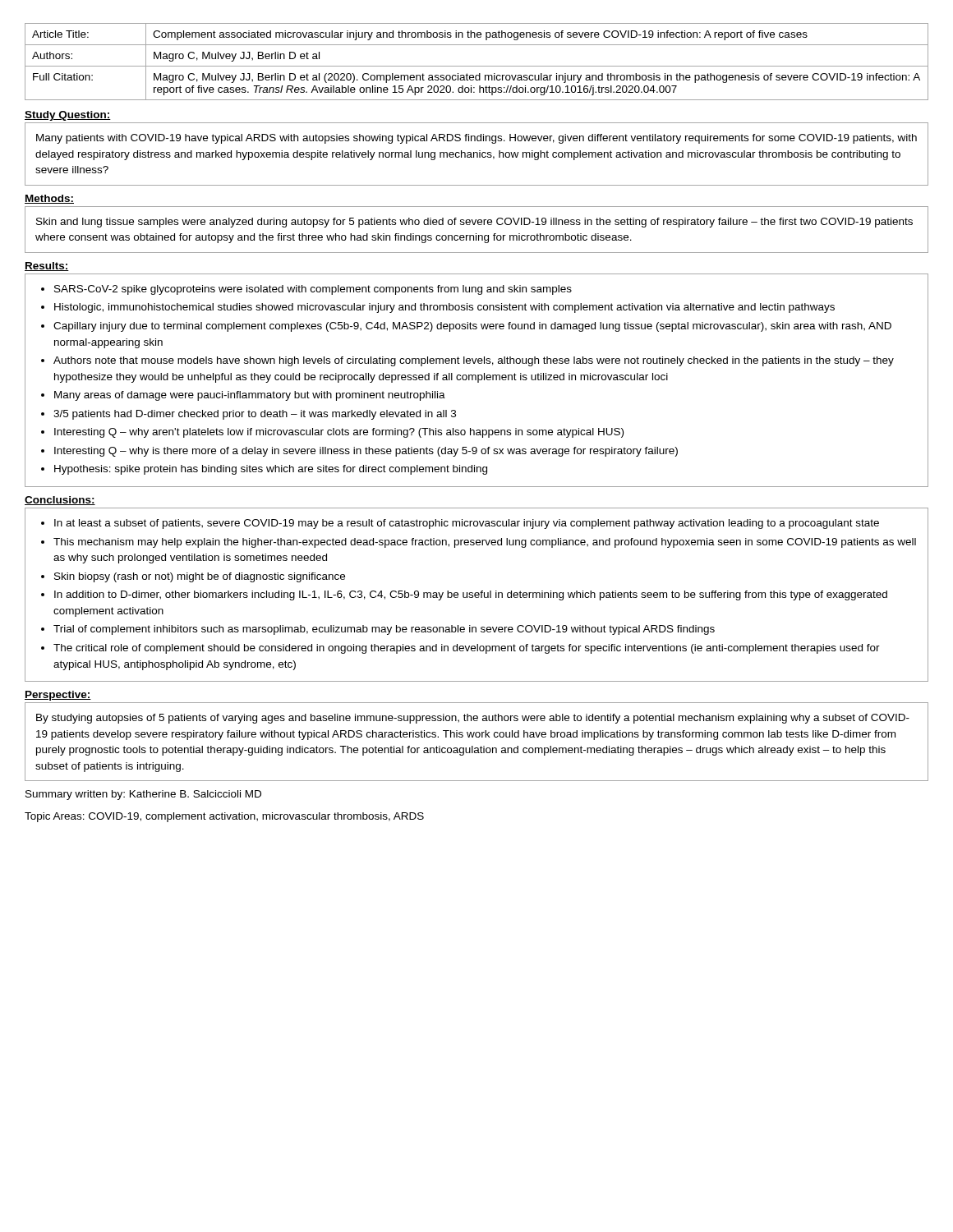Viewport: 953px width, 1232px height.
Task: Click on the list item that reads "Trial of complement inhibitors such as marsoplimab, eculizumab"
Action: pos(384,629)
